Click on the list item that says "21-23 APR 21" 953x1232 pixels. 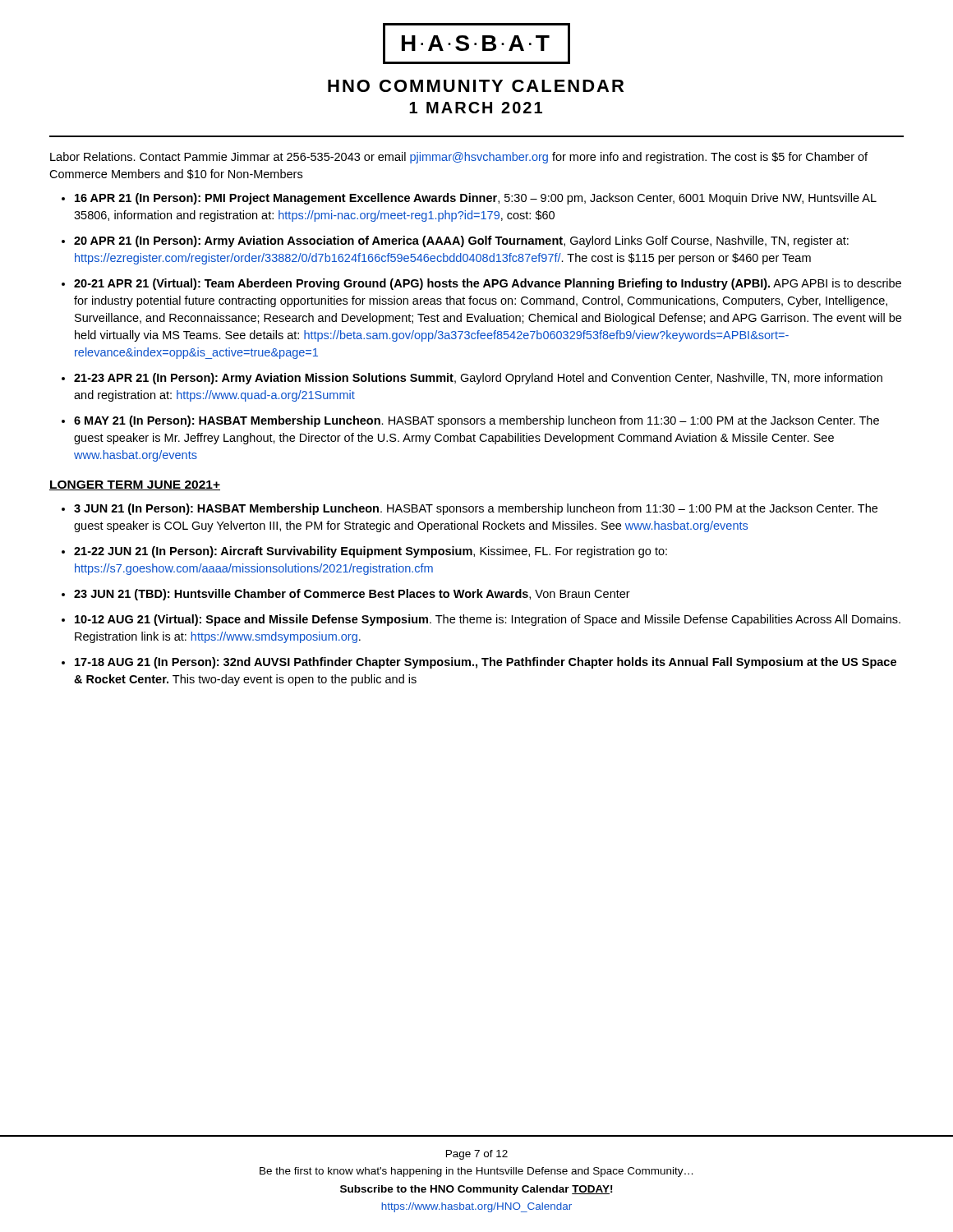pyautogui.click(x=478, y=387)
